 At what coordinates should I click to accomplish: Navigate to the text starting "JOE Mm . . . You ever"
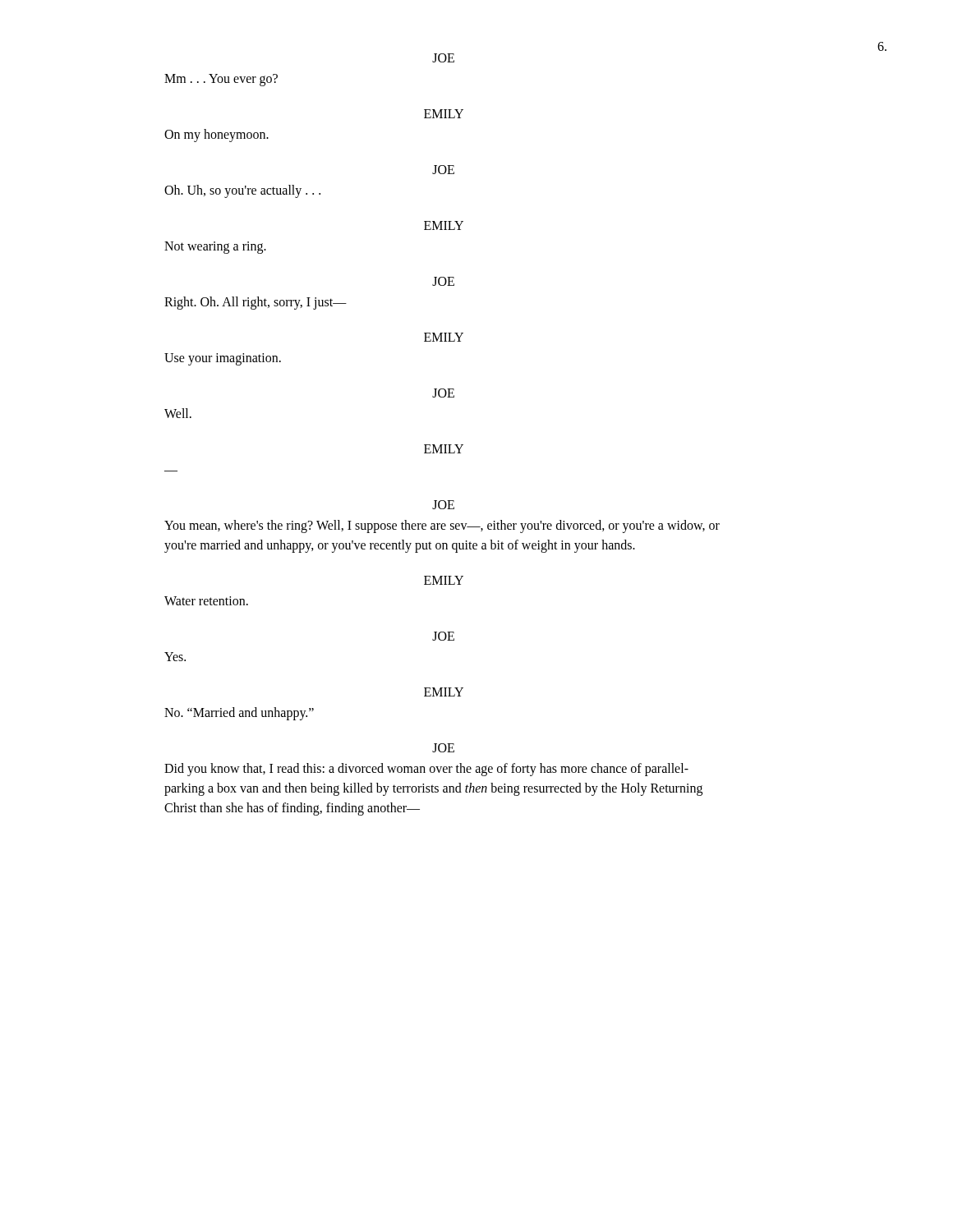point(444,70)
